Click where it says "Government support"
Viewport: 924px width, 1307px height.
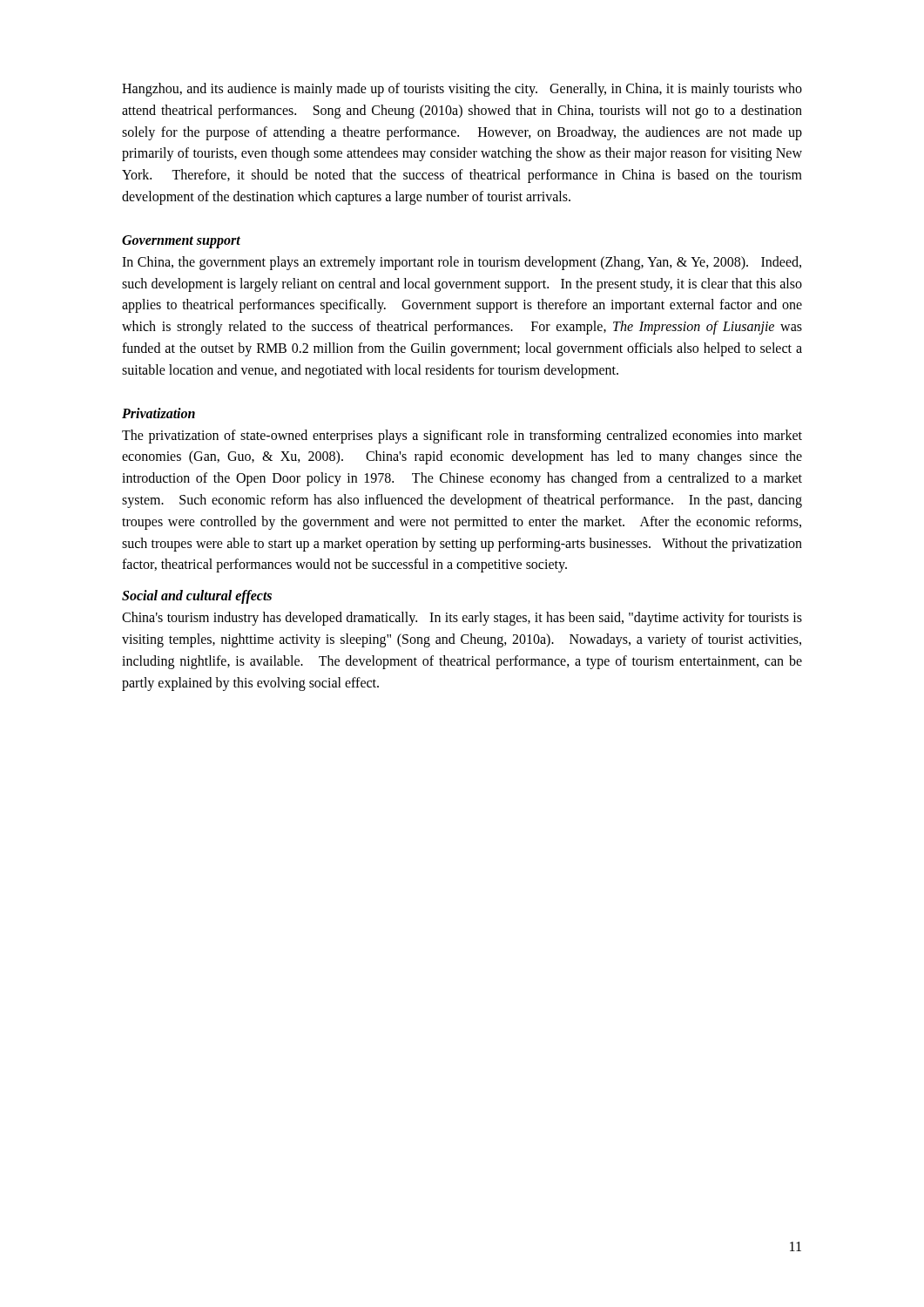(x=181, y=240)
